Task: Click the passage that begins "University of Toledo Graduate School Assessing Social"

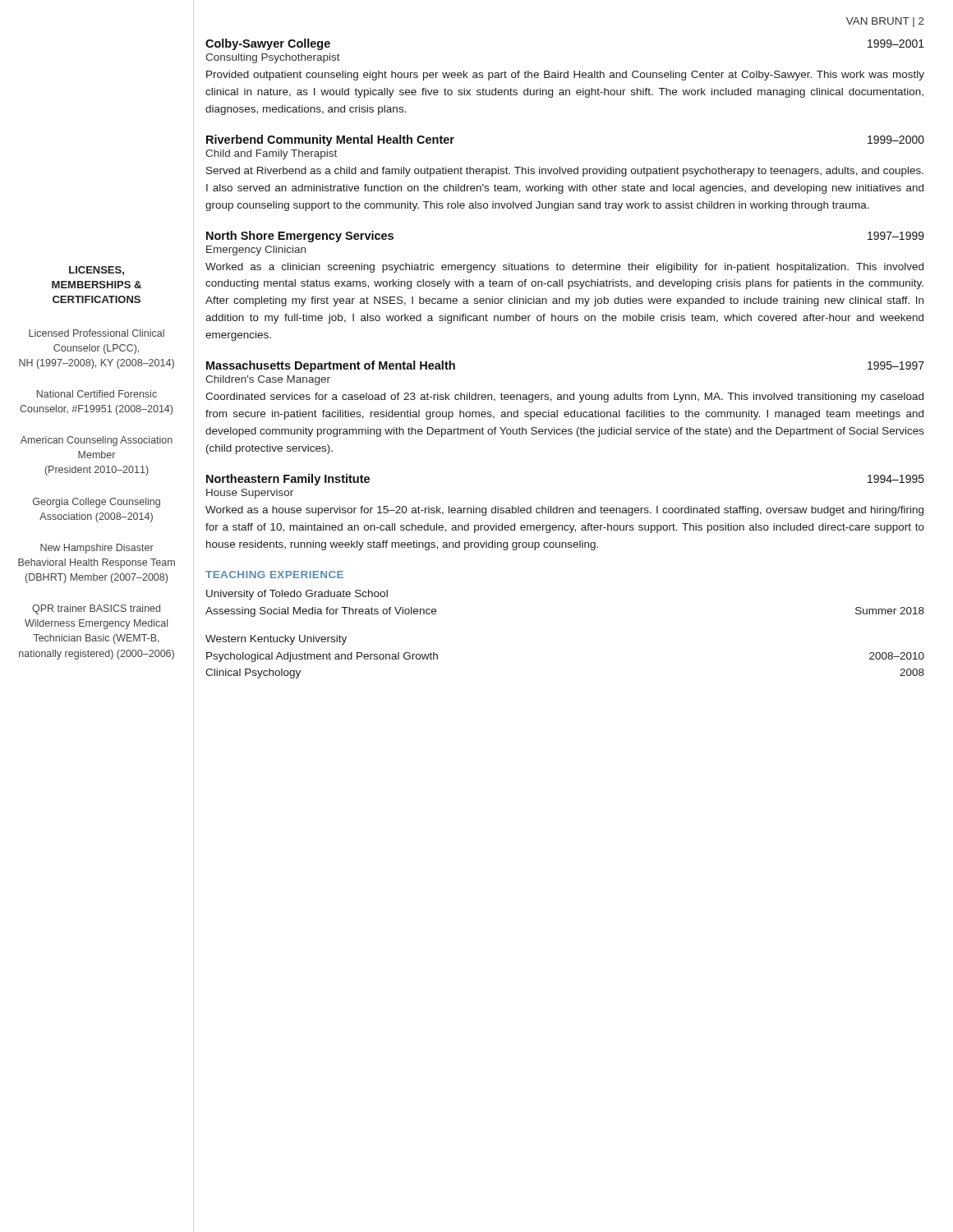Action: tap(297, 595)
